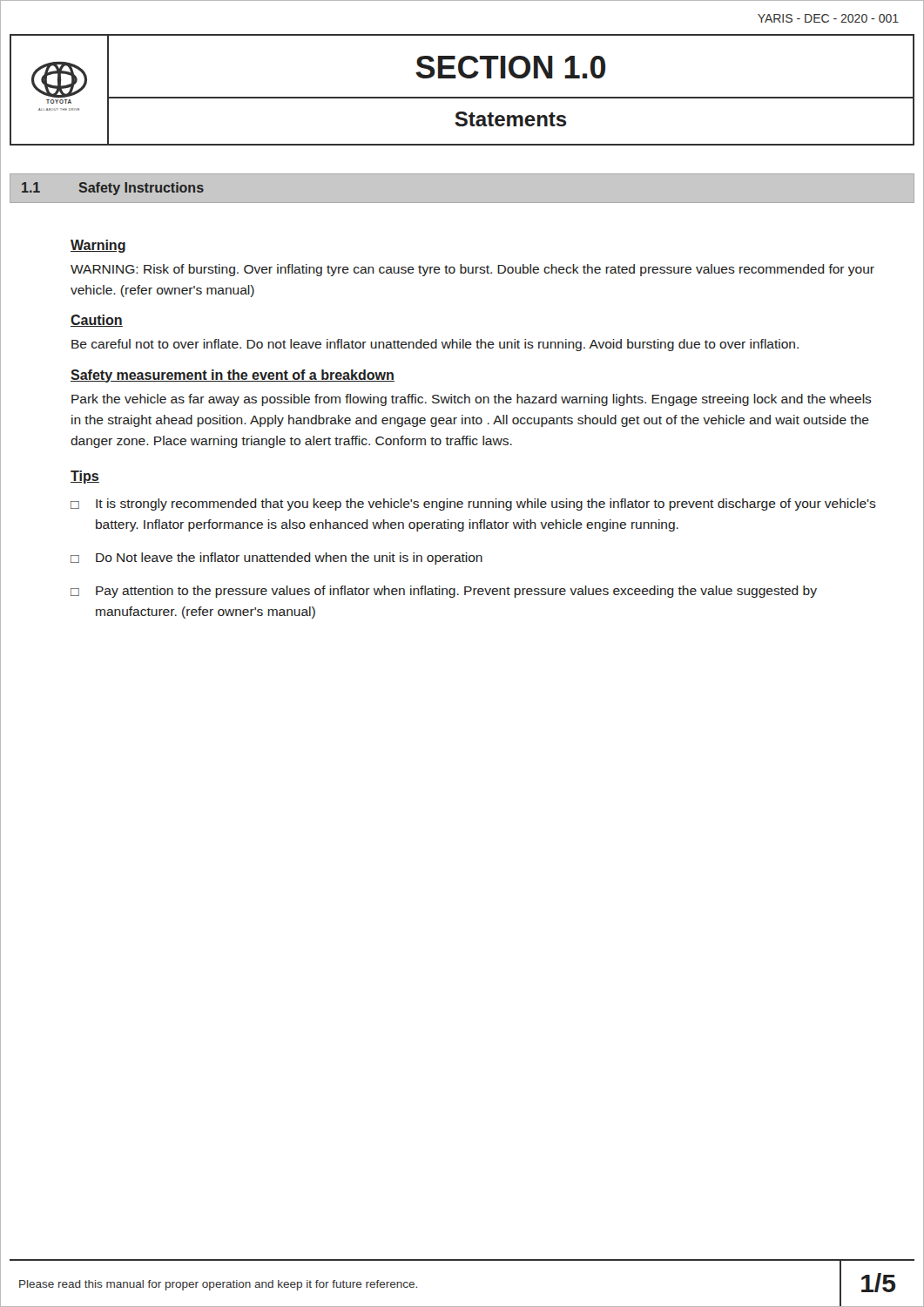Select the region starting "1.1 Safety Instructions"
This screenshot has width=924, height=1307.
pos(112,188)
